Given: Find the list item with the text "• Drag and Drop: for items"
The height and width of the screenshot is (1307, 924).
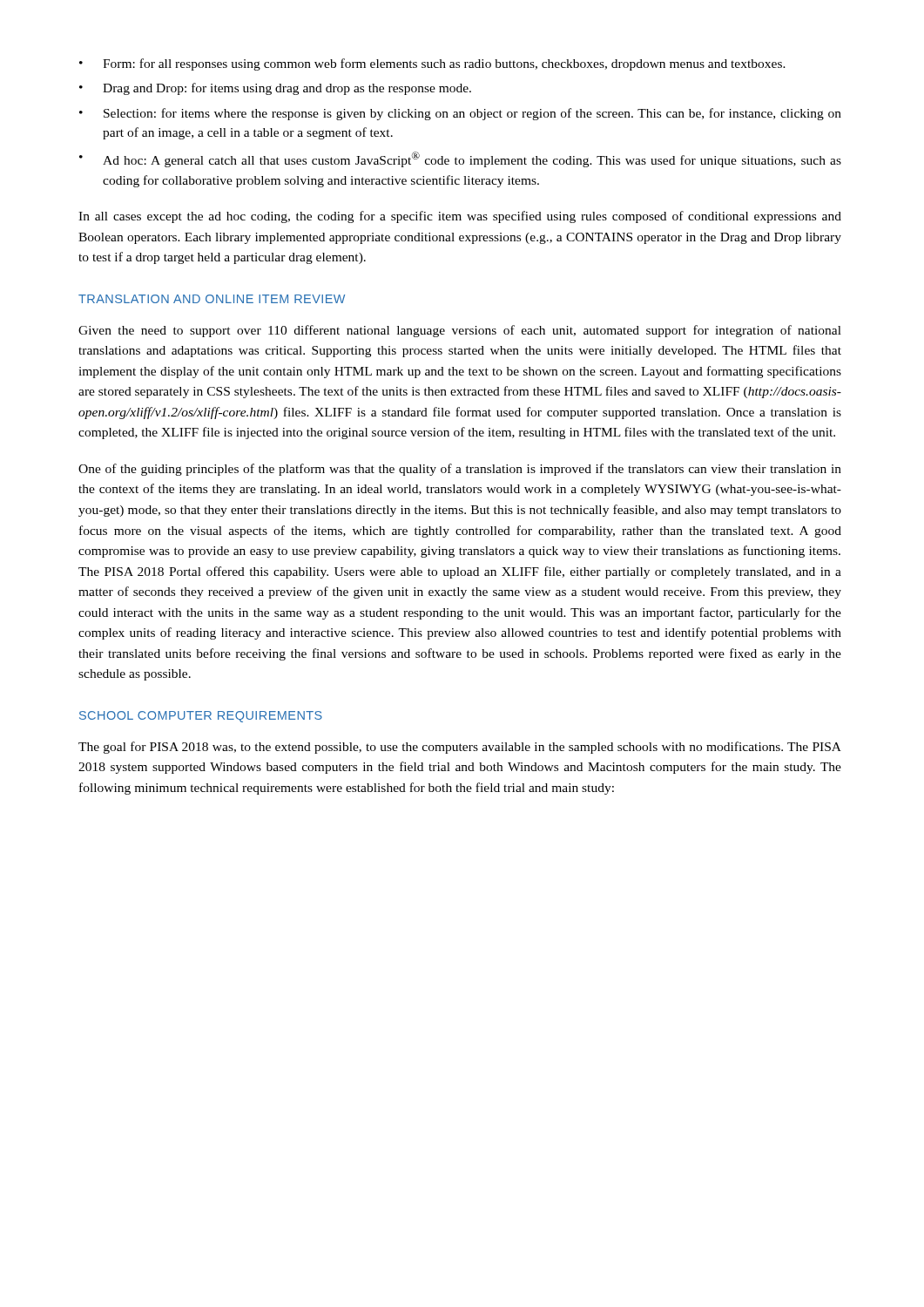Looking at the screenshot, I should (460, 89).
